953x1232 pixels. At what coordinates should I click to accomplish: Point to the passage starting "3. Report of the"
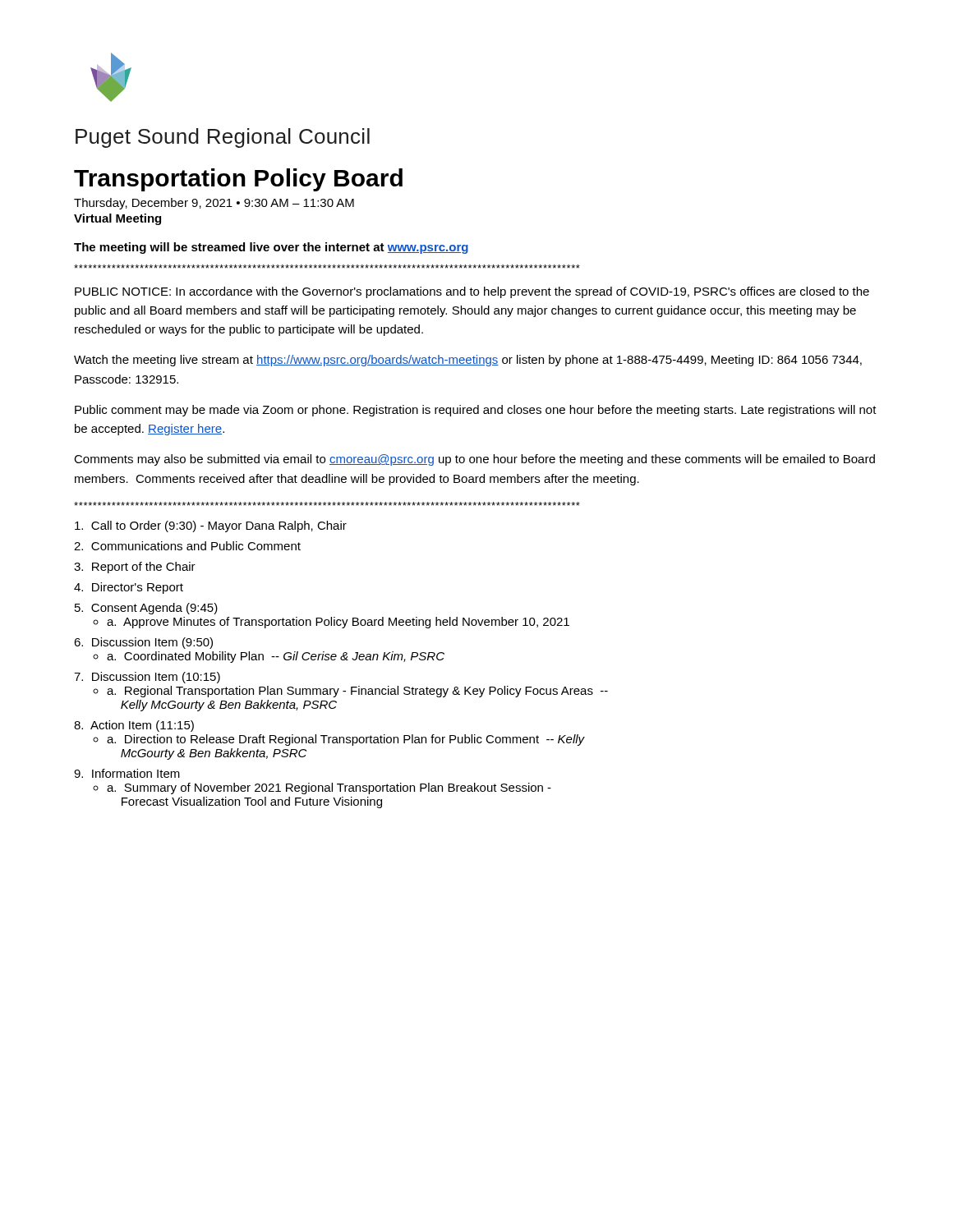(135, 568)
